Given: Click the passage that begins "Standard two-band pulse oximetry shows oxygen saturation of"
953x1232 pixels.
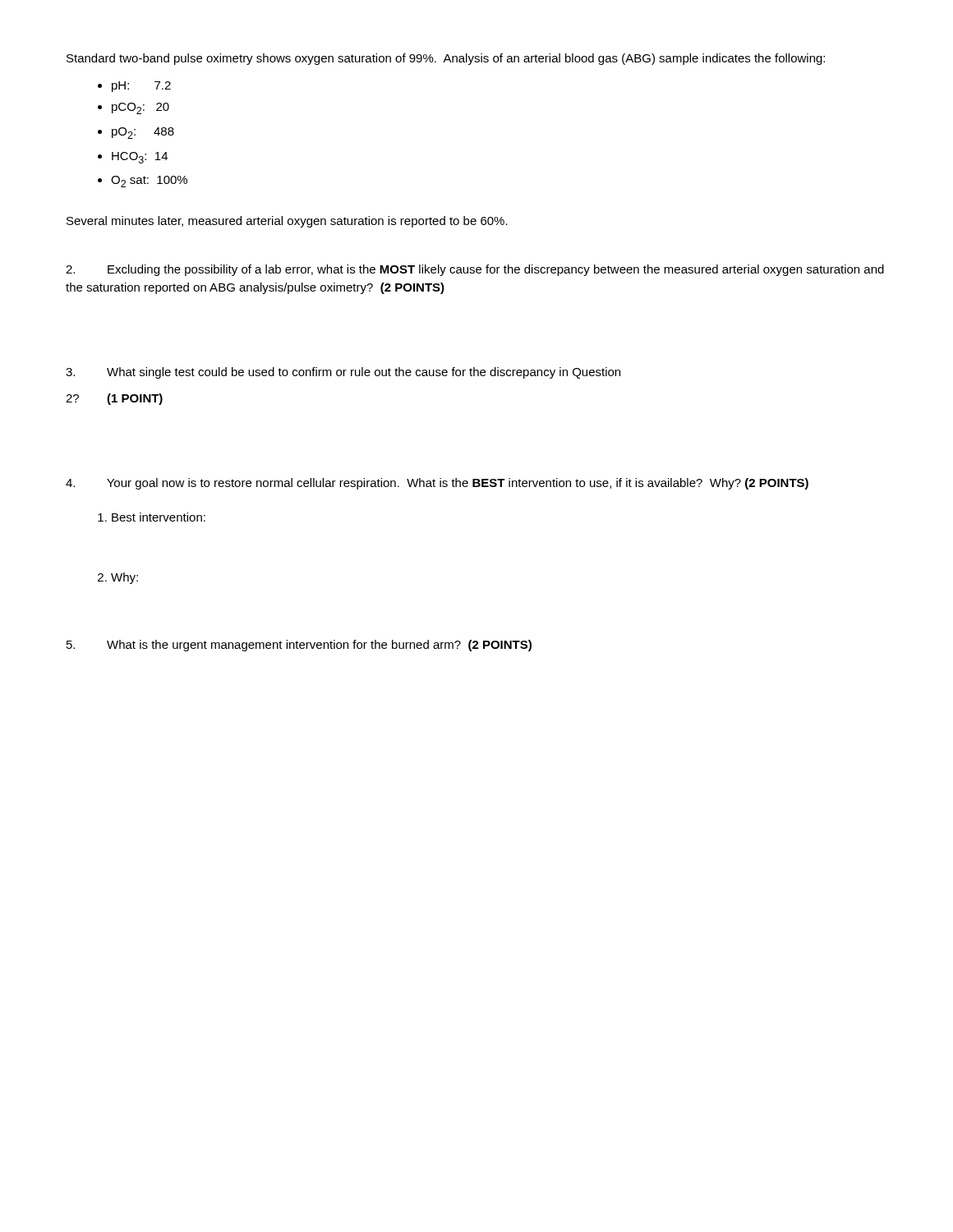Looking at the screenshot, I should tap(446, 58).
